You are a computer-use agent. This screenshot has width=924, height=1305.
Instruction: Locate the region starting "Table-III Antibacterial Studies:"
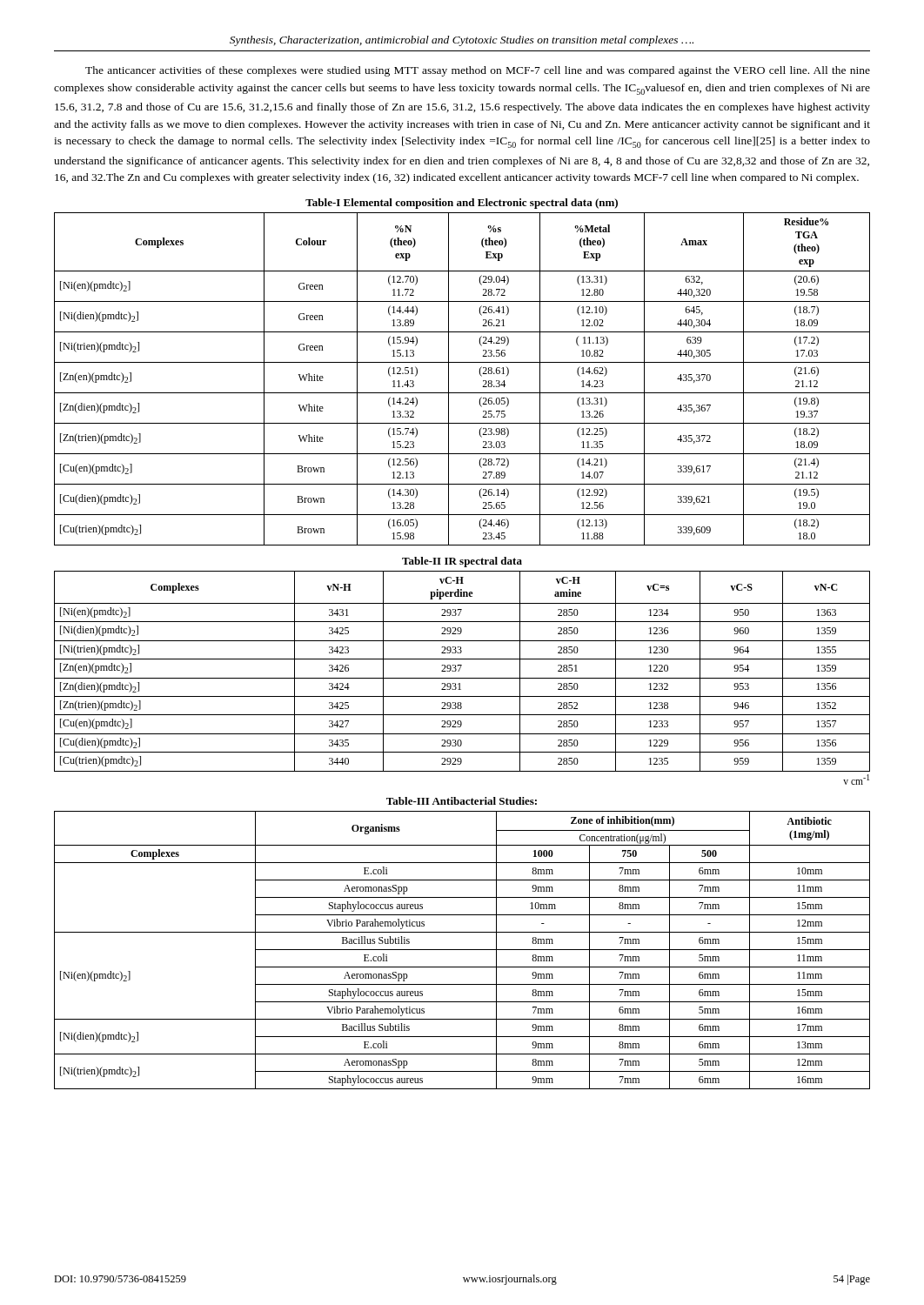coord(462,801)
